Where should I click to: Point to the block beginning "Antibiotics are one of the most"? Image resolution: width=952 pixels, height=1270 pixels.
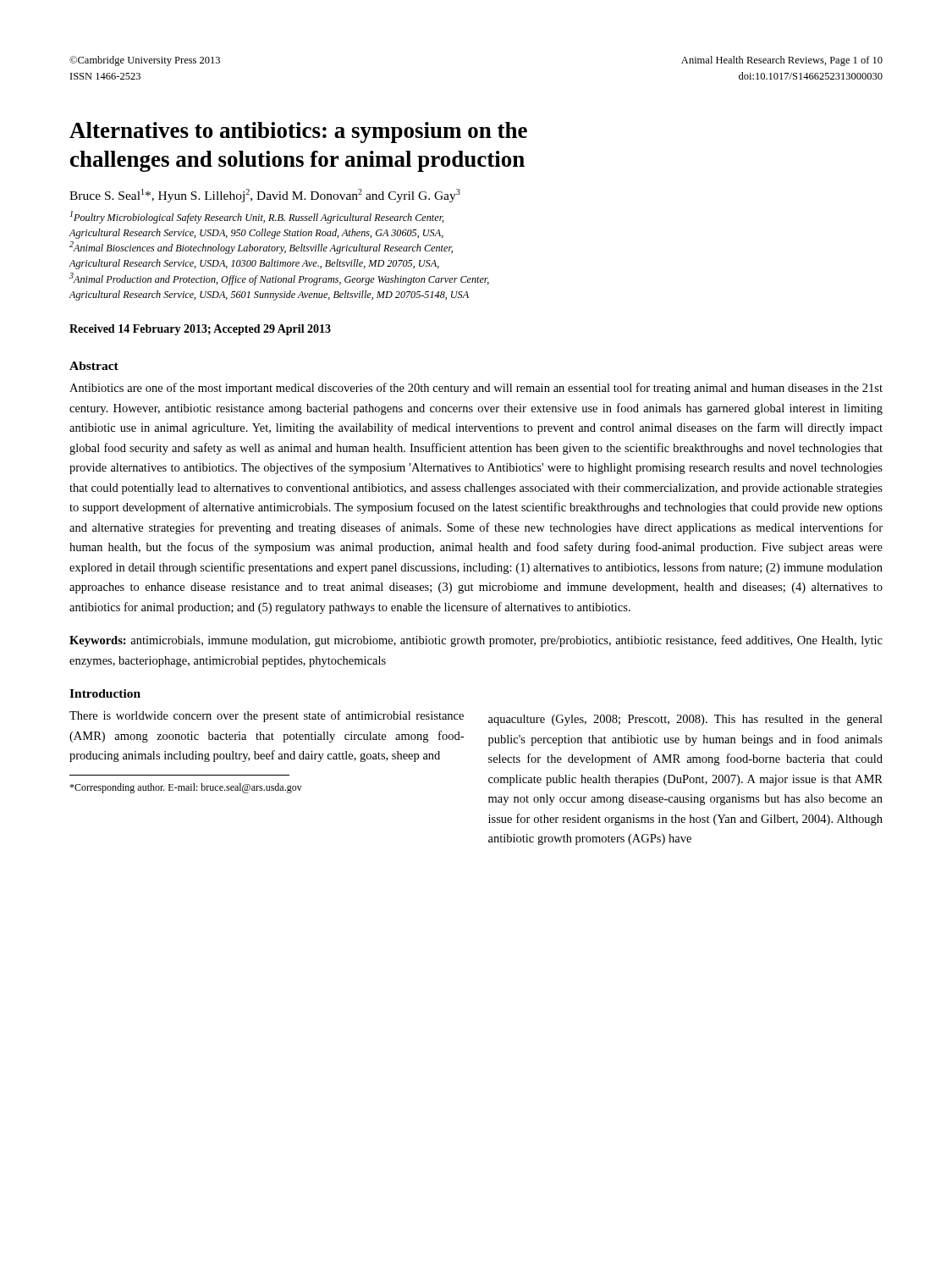coord(476,497)
